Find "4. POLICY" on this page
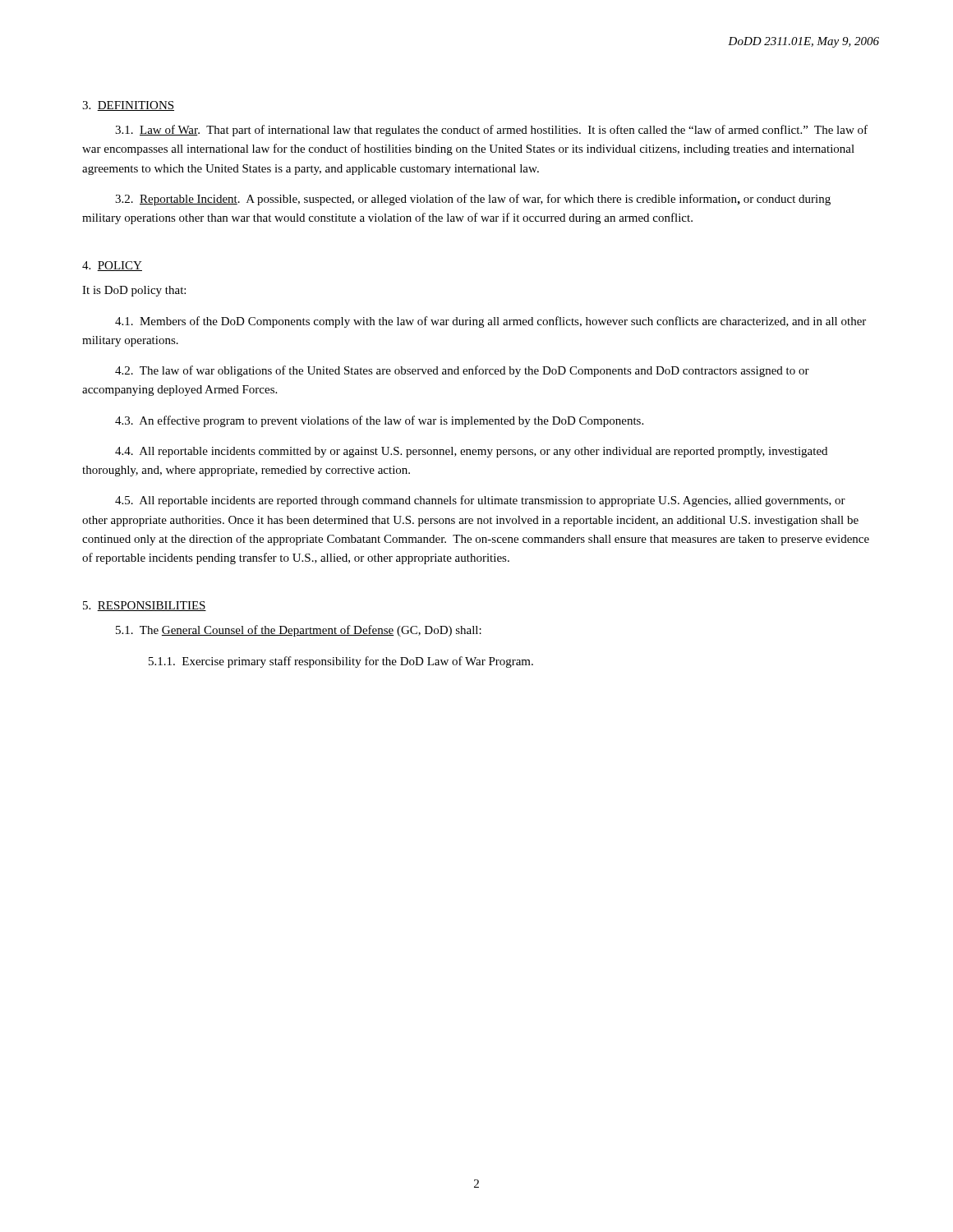This screenshot has height=1232, width=953. pos(112,265)
